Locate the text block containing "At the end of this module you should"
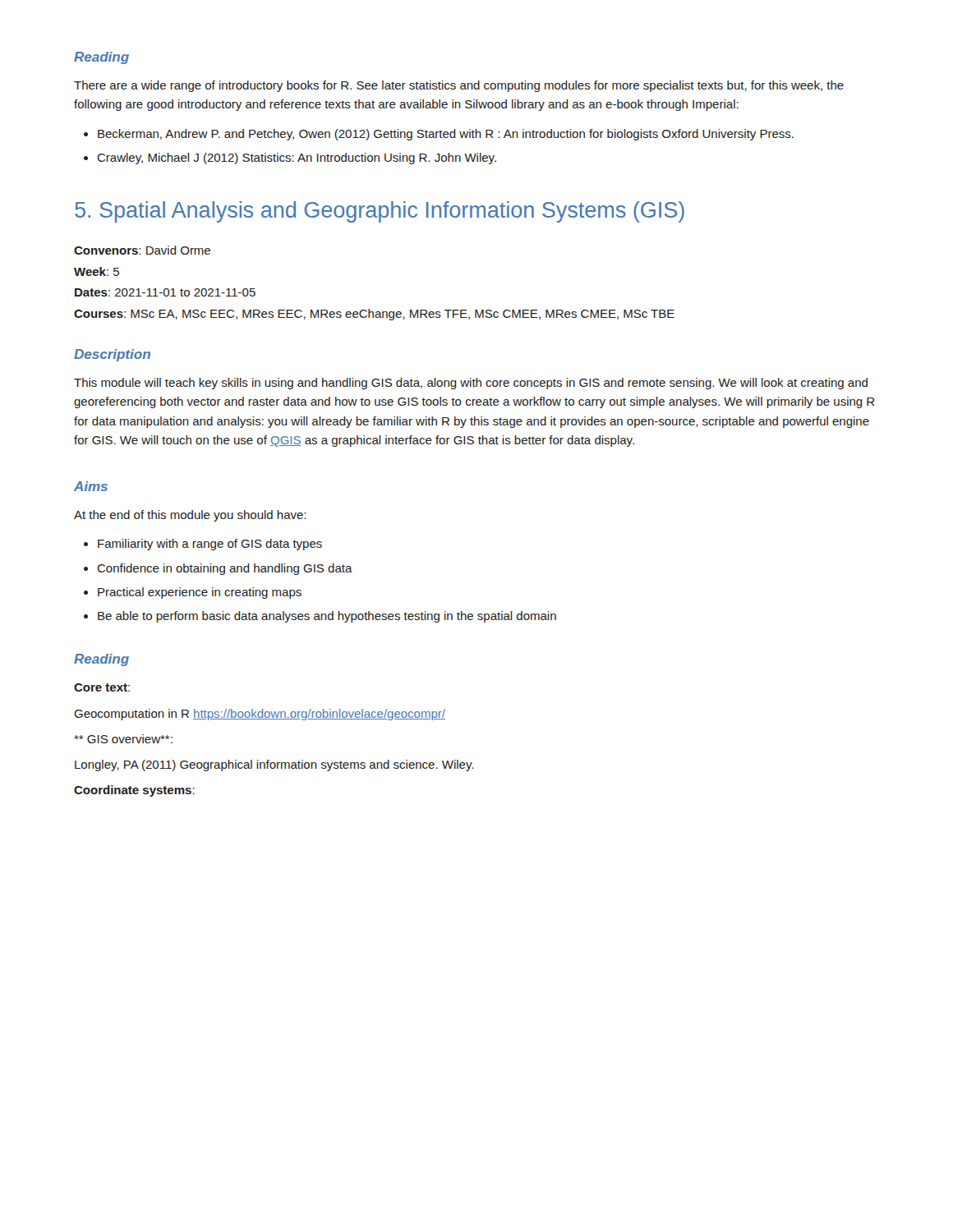 coord(190,515)
